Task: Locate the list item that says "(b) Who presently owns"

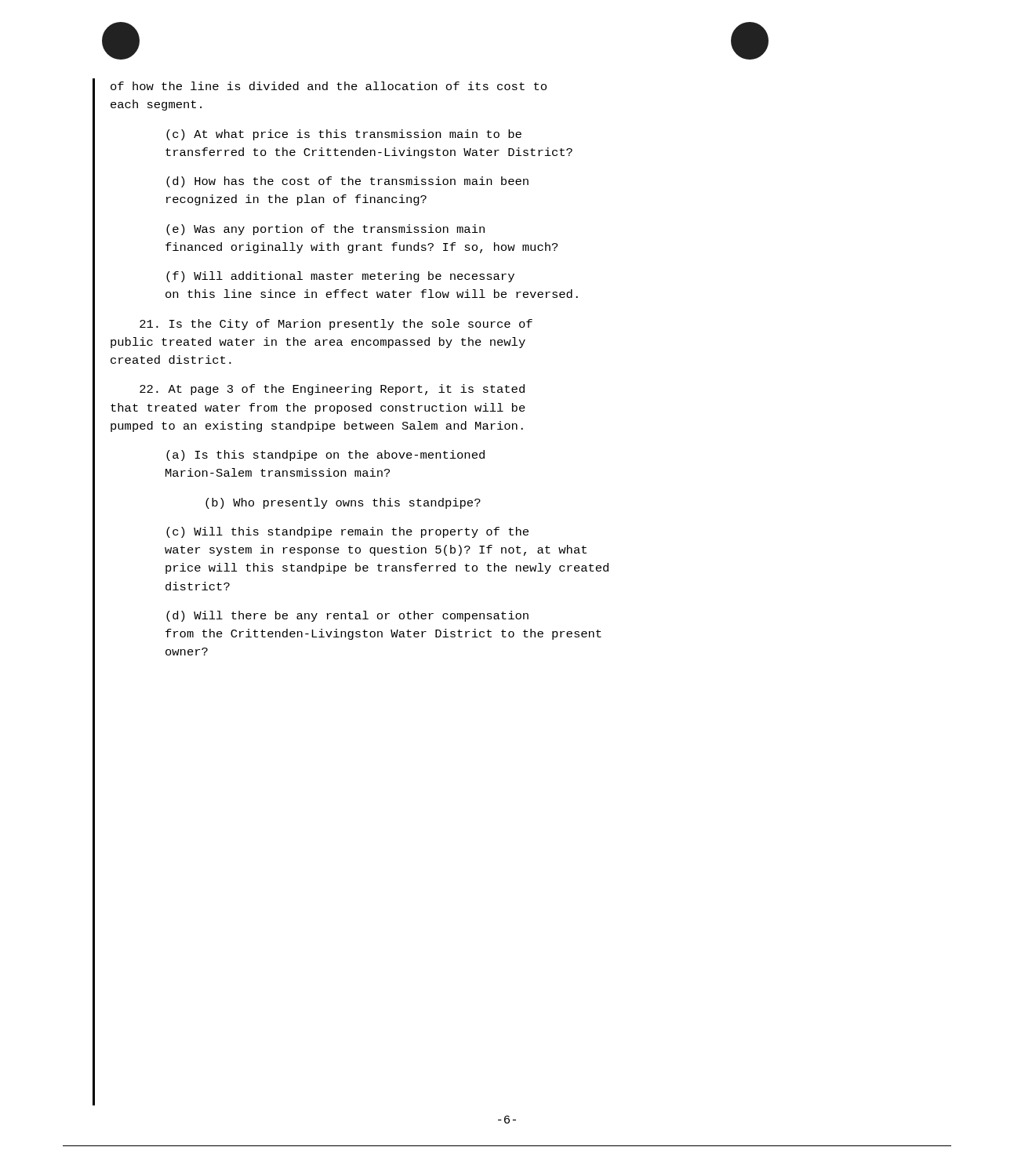Action: pos(343,503)
